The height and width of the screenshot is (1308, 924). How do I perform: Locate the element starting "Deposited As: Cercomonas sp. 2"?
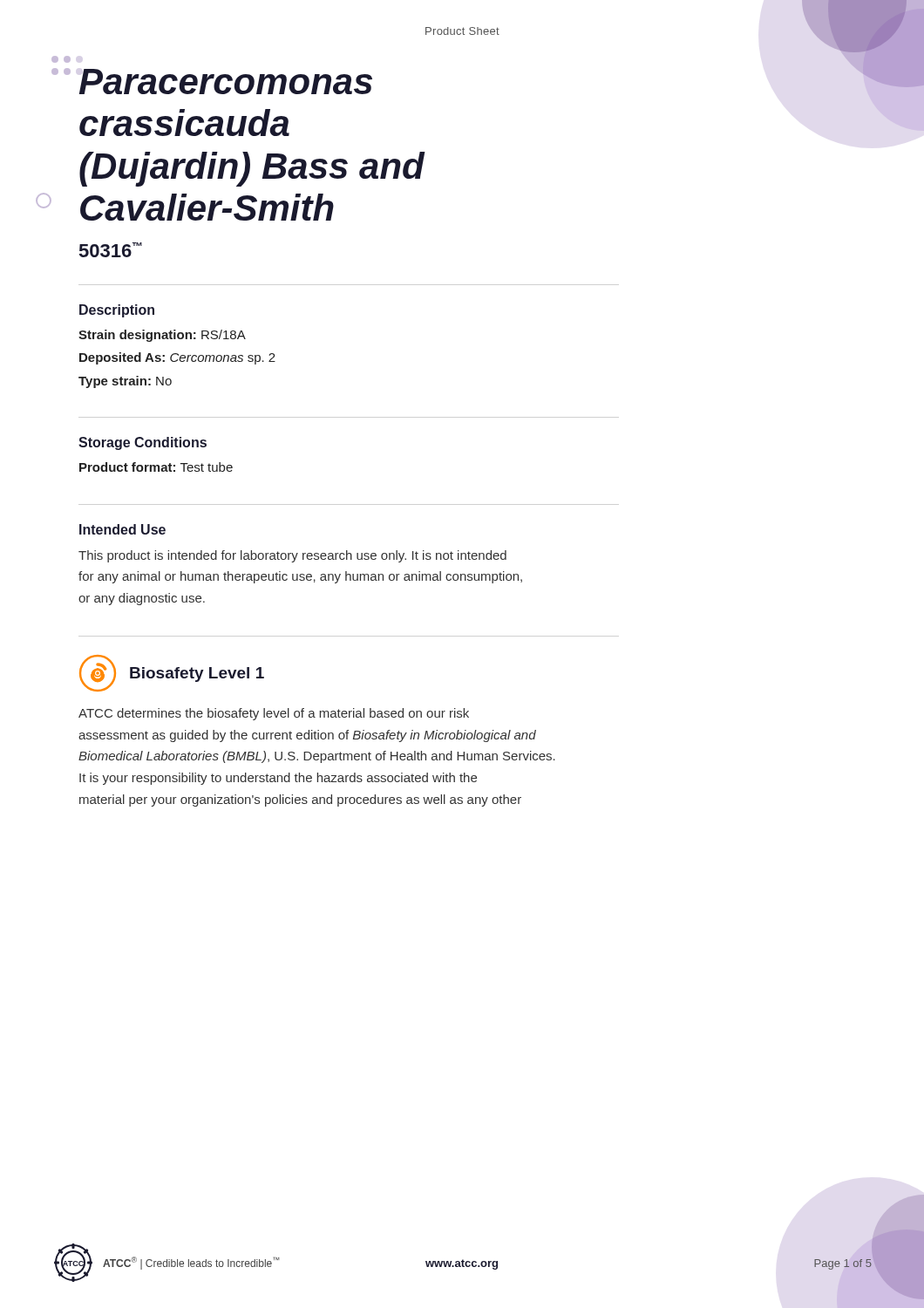point(177,357)
